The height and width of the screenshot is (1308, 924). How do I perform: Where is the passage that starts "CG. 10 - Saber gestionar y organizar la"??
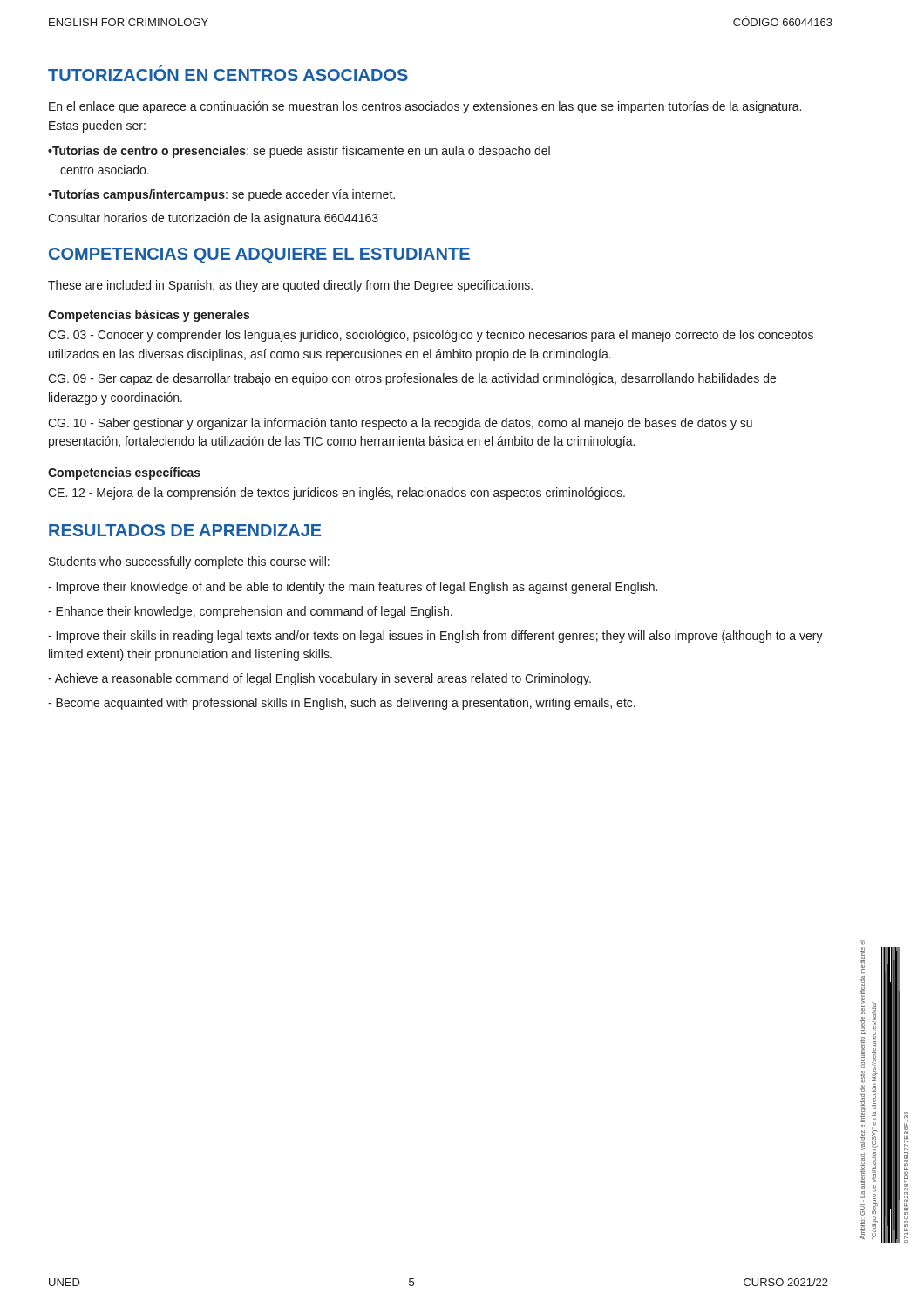[400, 432]
